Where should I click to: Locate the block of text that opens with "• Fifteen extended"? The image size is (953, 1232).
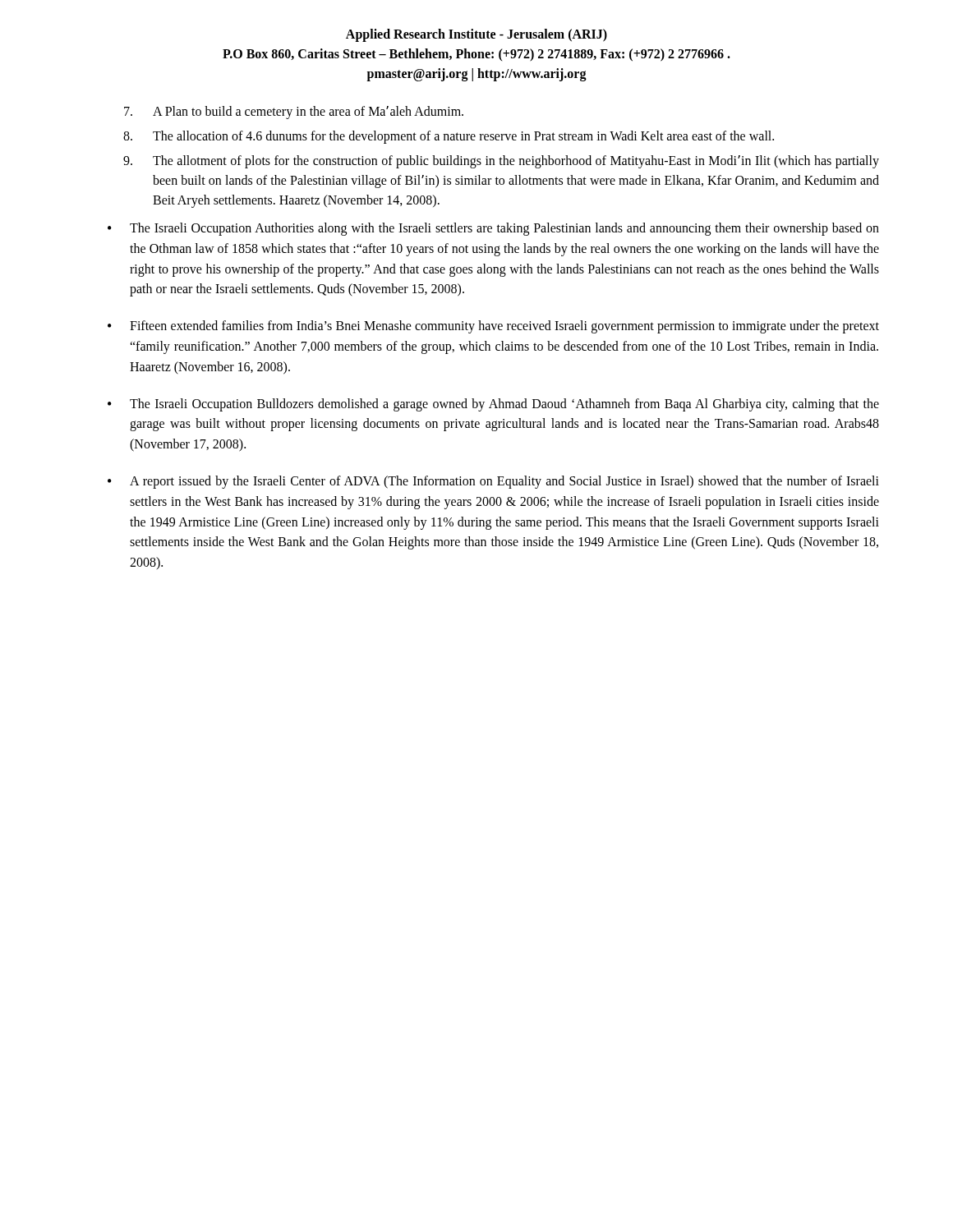tap(493, 347)
